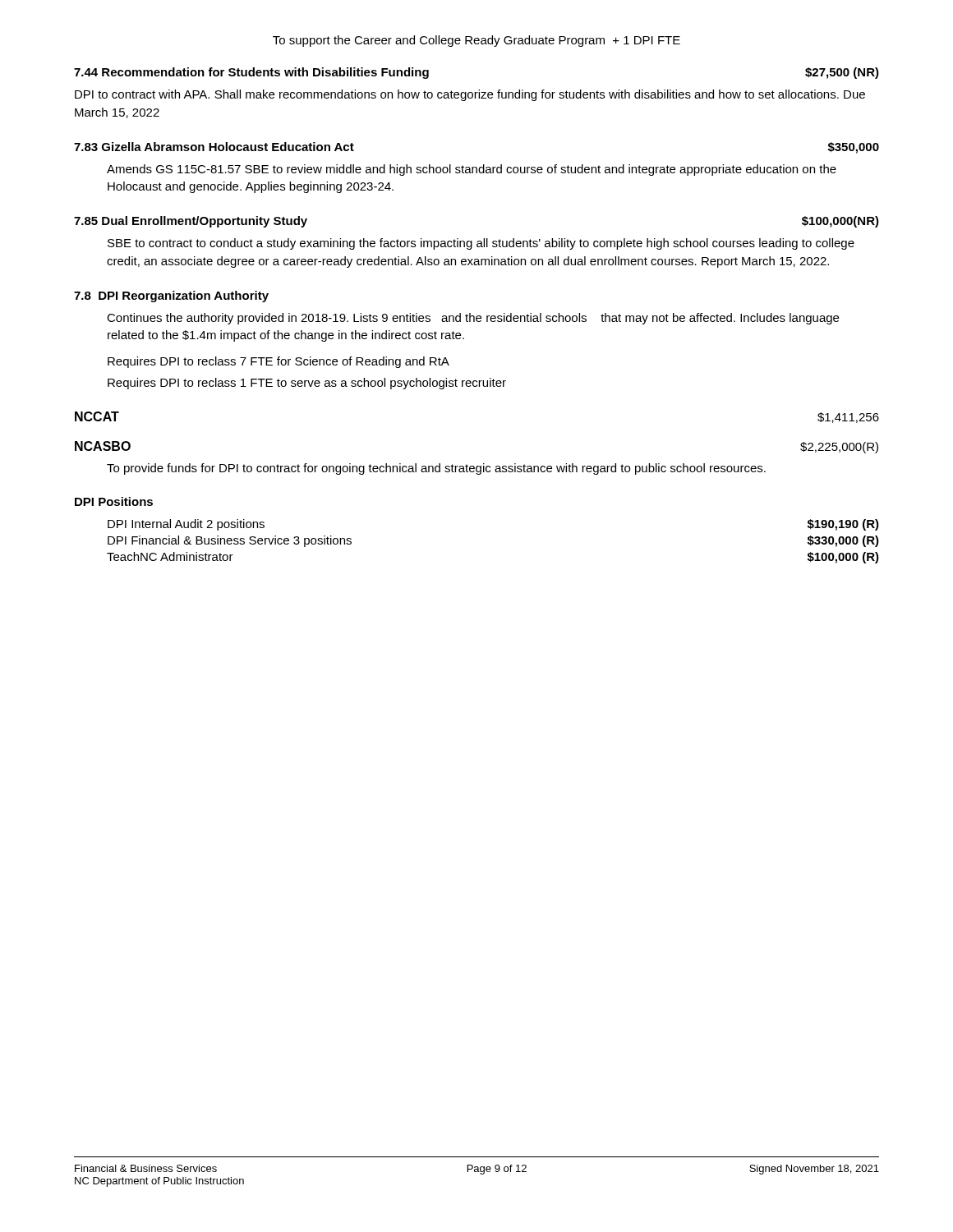Point to the block beginning "DPI Financial & Business Service 3"
953x1232 pixels.
coord(229,541)
